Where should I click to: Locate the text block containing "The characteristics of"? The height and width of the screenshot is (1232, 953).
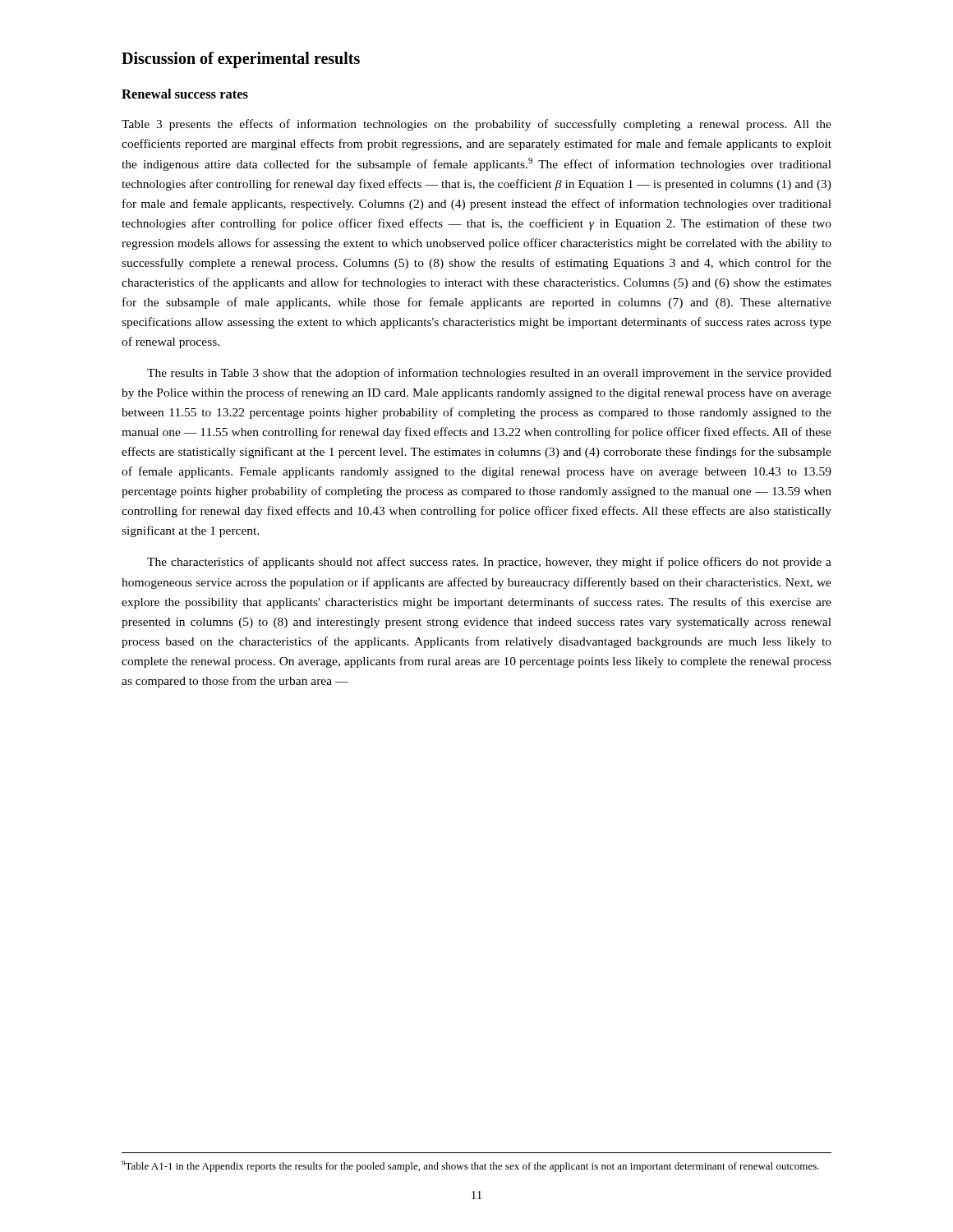(x=476, y=621)
